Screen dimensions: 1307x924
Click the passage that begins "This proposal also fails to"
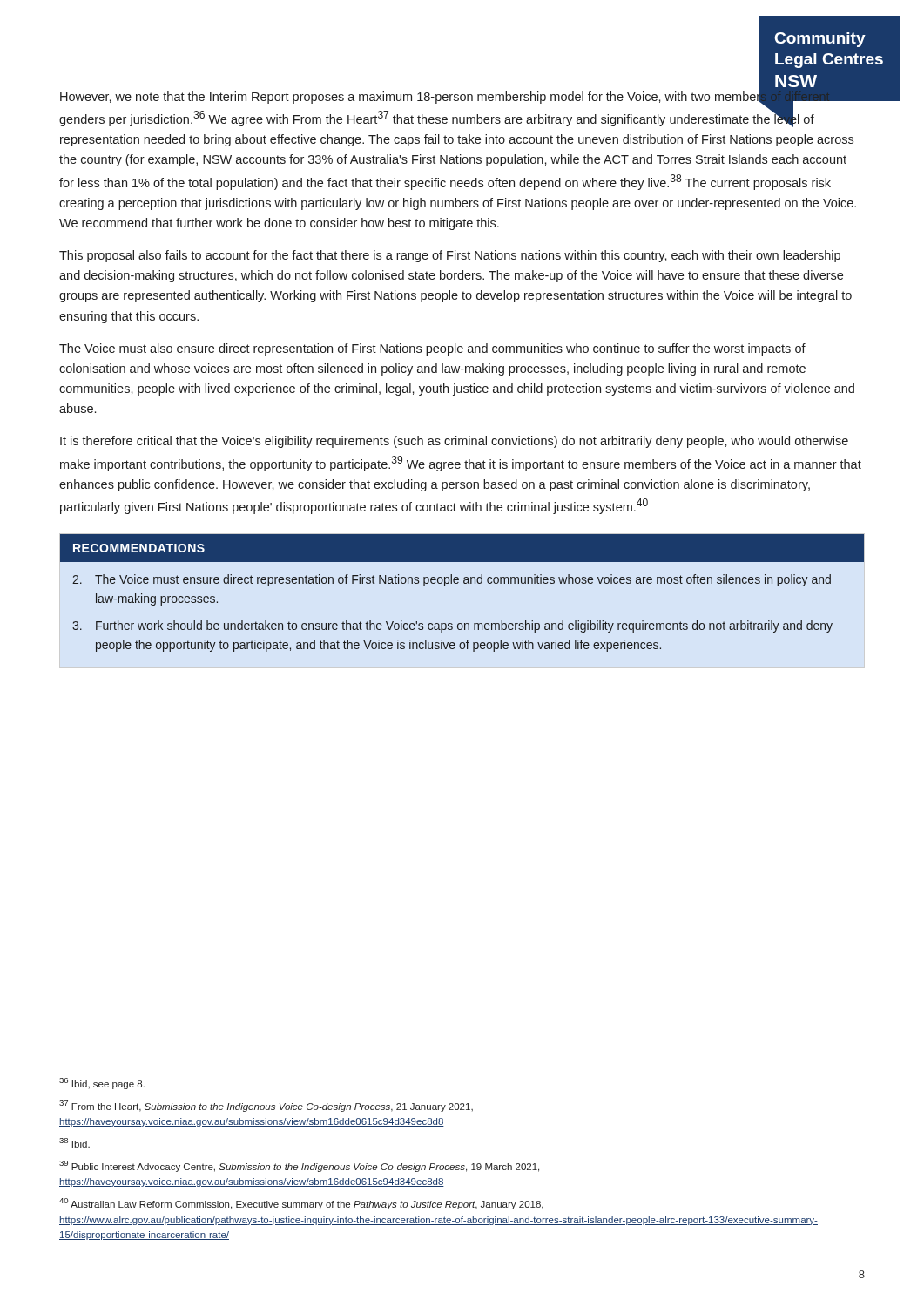click(x=456, y=286)
